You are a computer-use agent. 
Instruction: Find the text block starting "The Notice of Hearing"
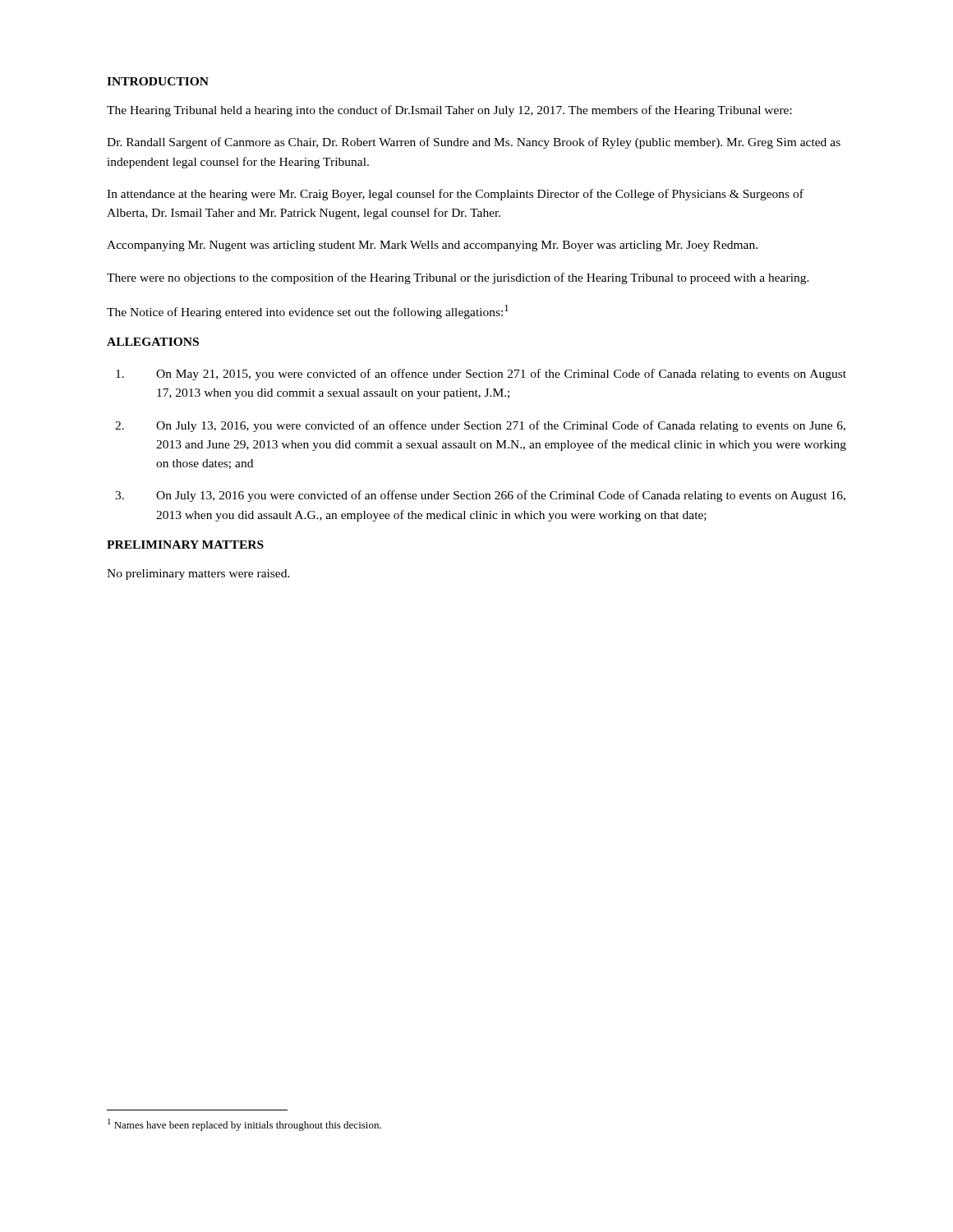pos(308,310)
